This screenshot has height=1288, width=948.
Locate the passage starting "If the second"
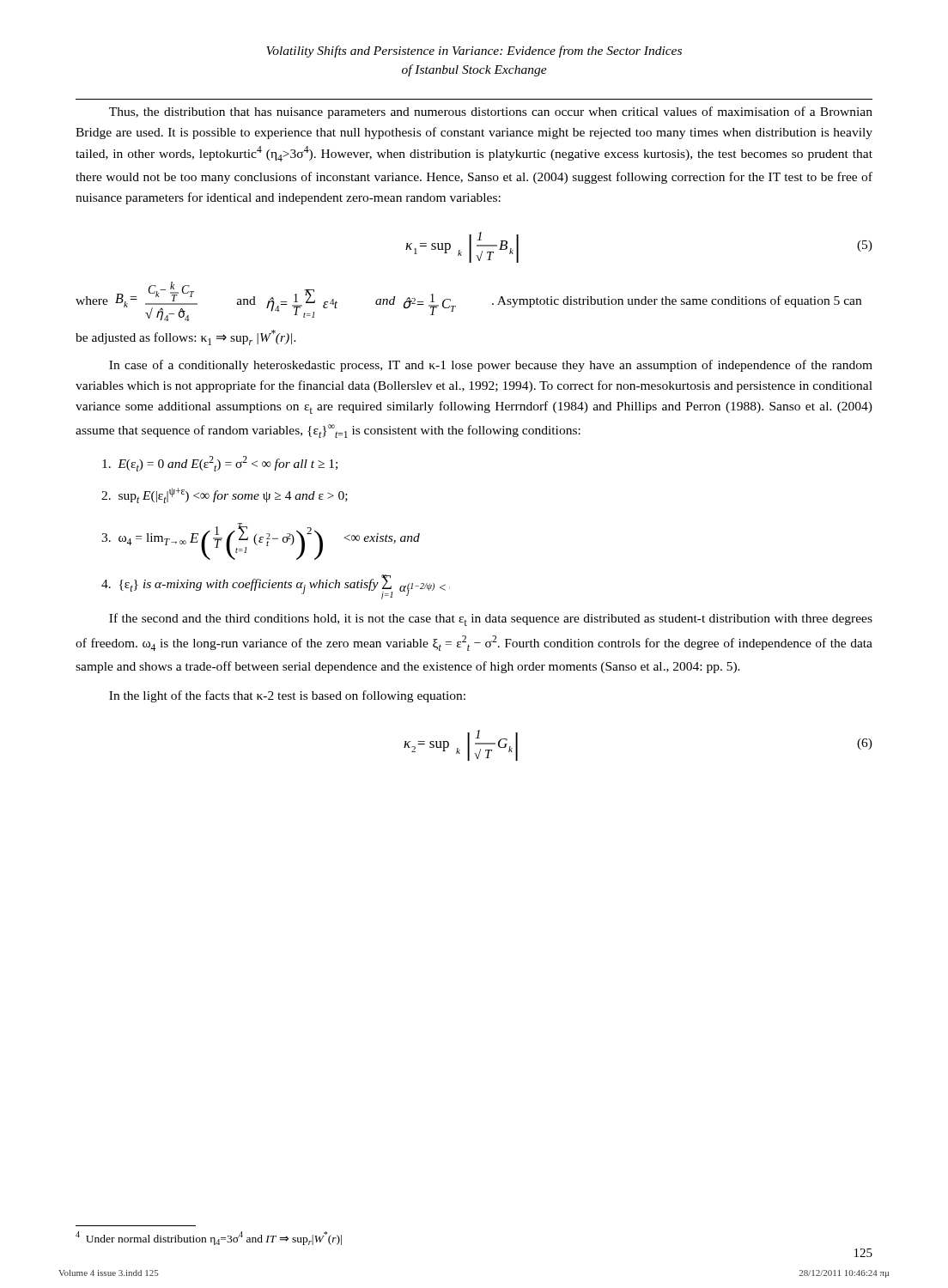tap(474, 657)
